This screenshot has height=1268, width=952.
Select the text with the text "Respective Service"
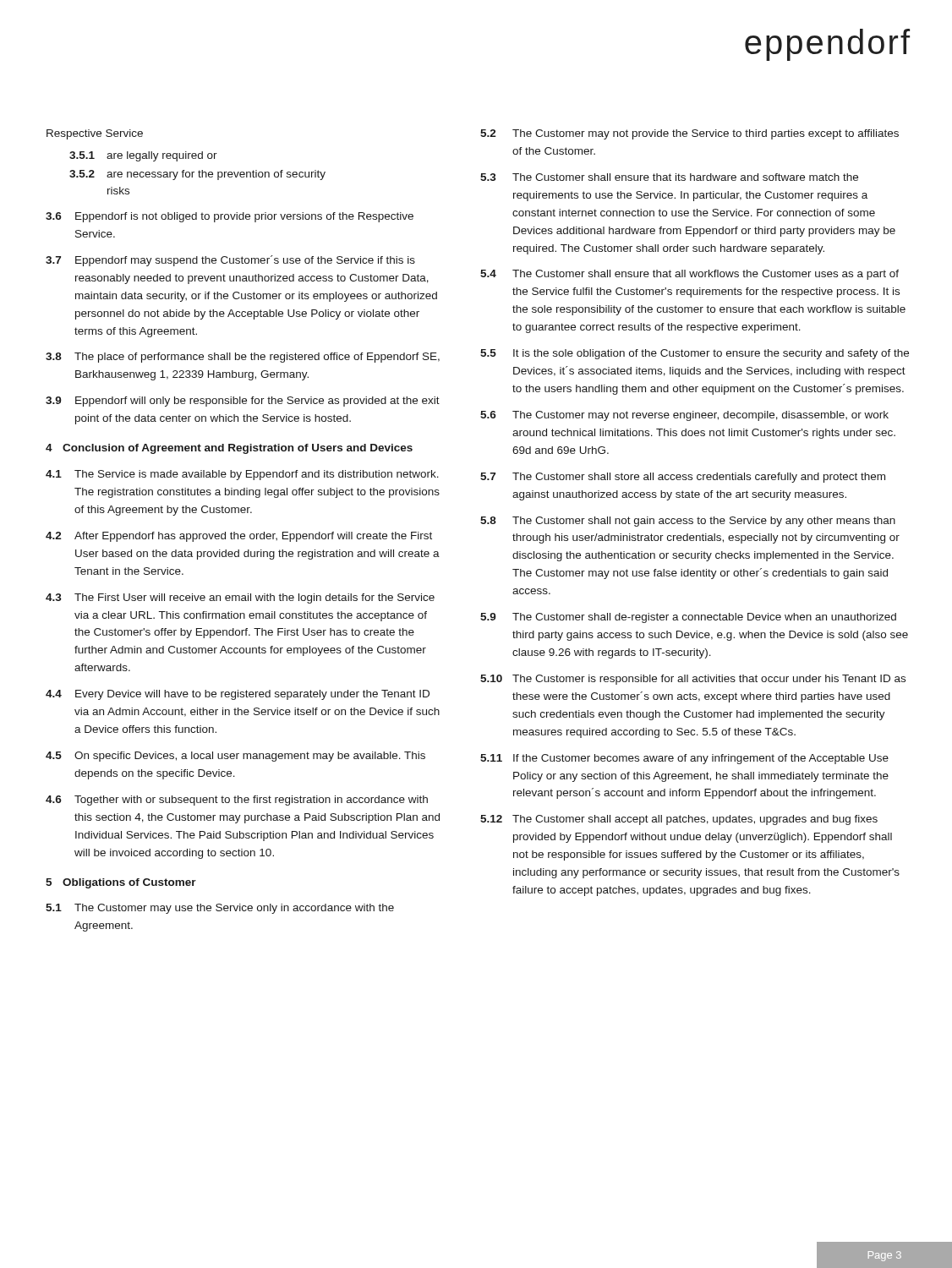95,133
